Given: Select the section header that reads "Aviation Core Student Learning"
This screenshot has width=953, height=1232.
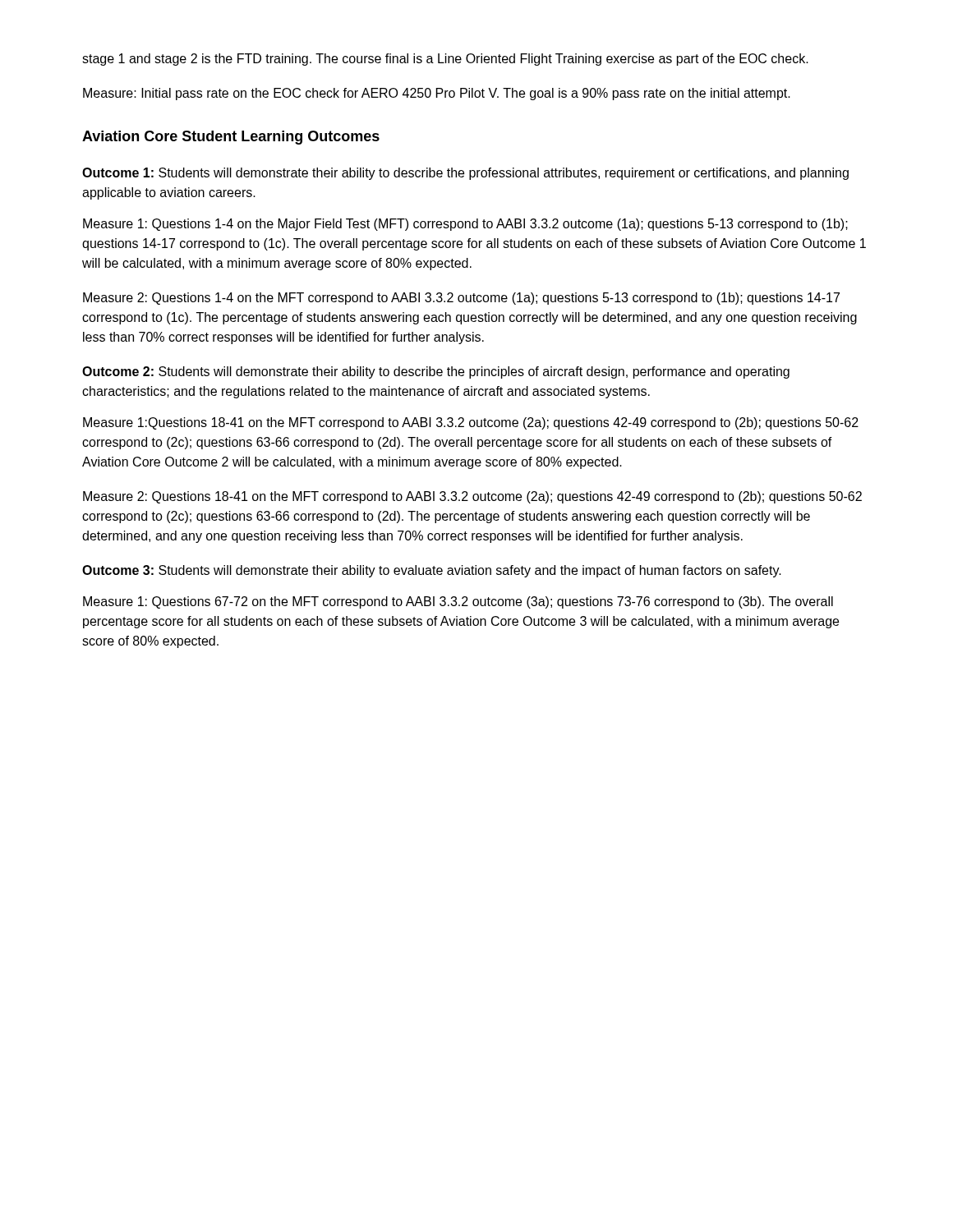Looking at the screenshot, I should (231, 136).
